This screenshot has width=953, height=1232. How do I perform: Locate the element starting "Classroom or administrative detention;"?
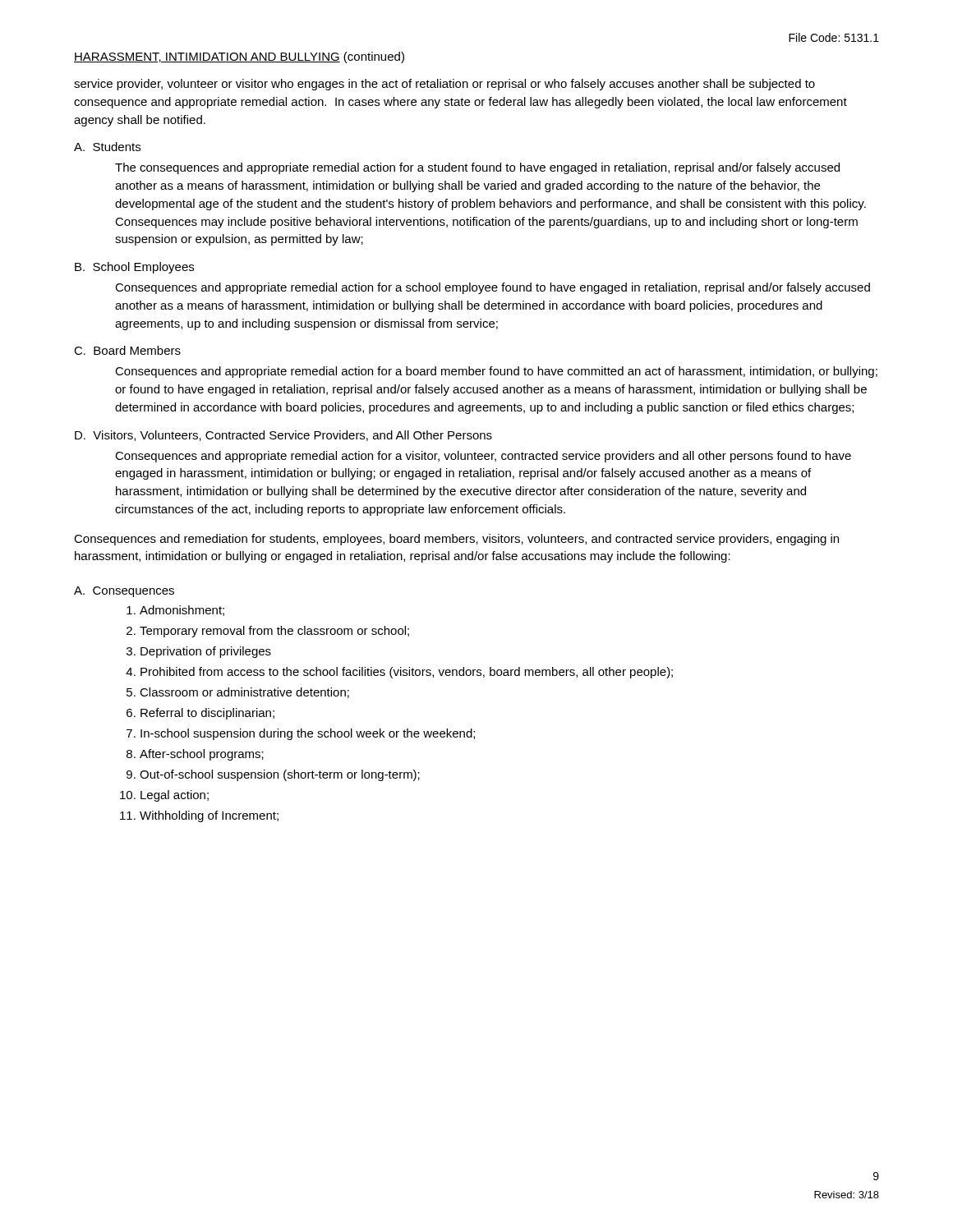click(x=245, y=692)
